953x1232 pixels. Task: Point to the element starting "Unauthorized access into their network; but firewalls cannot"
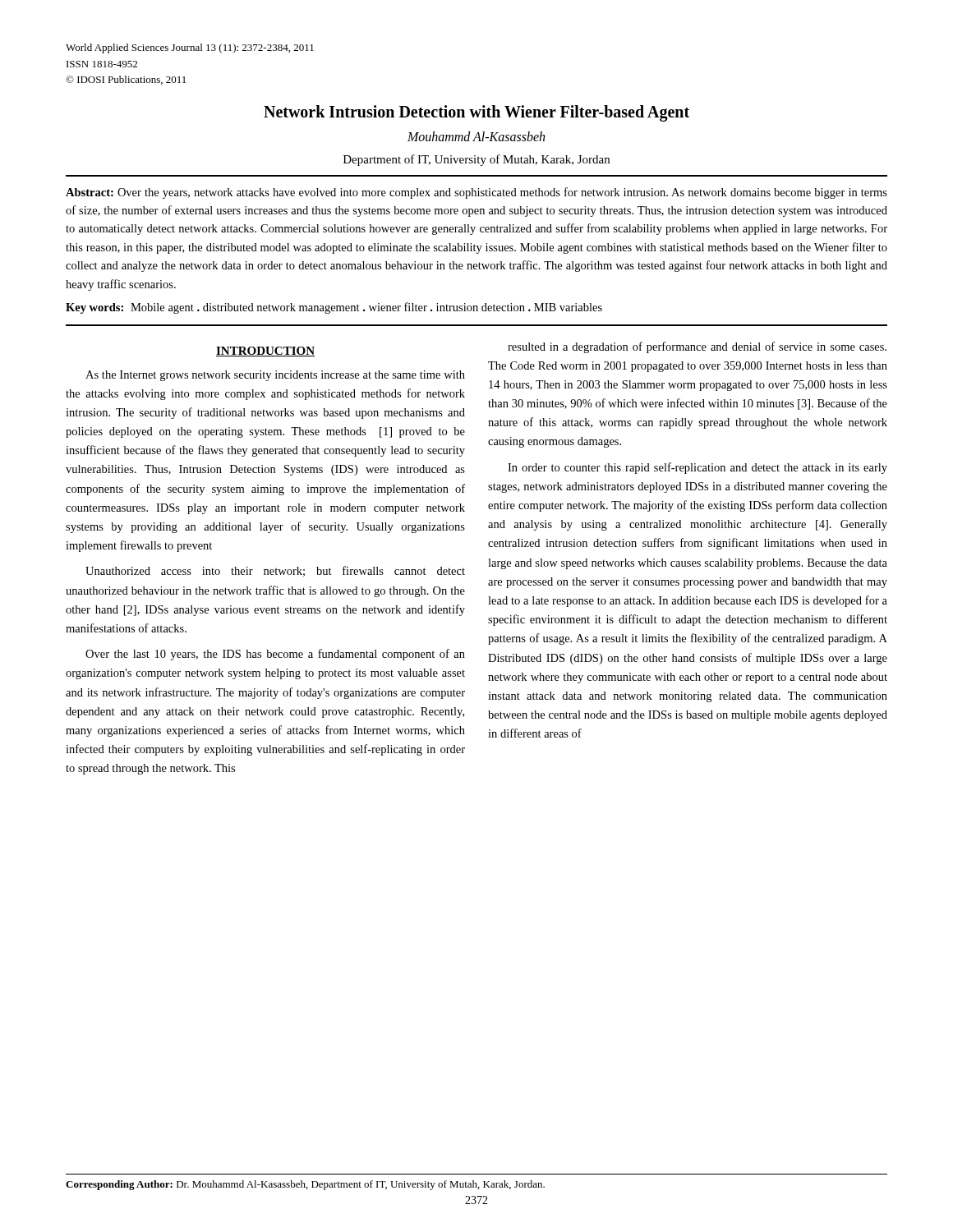coord(265,600)
